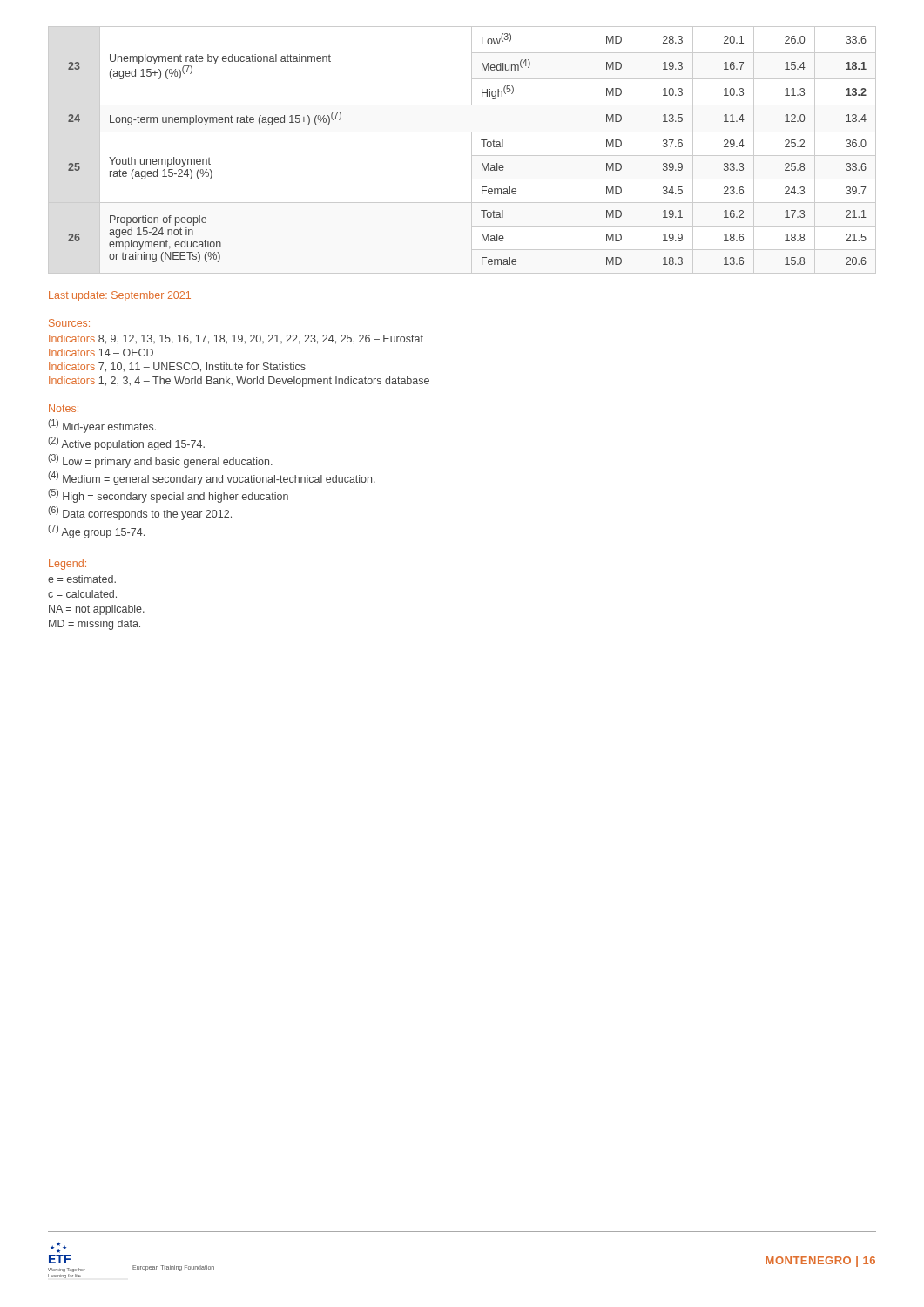Locate the list item with the text "c = calculated."
The image size is (924, 1307).
83,594
